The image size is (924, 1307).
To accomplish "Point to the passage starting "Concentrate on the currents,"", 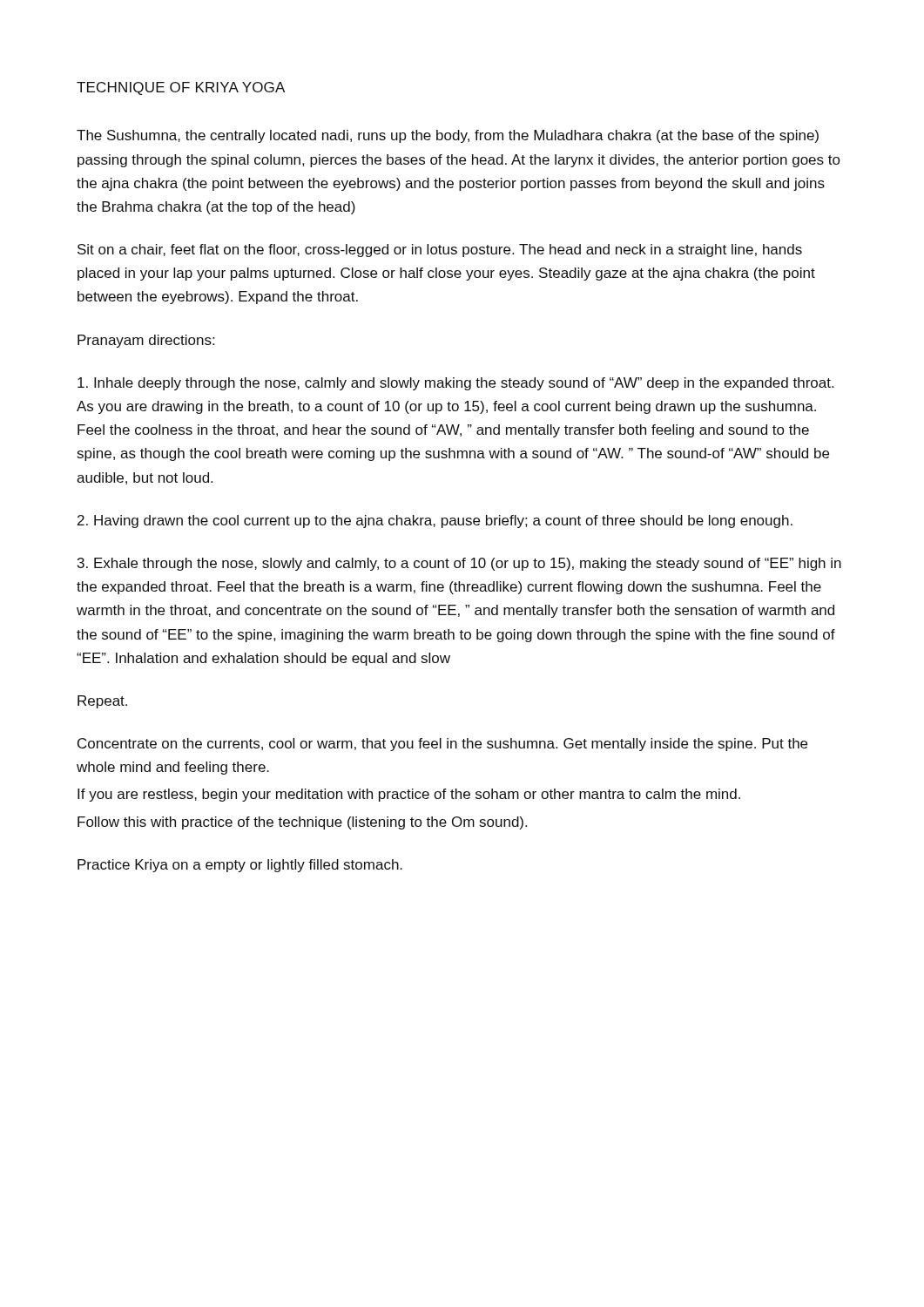I will (442, 756).
